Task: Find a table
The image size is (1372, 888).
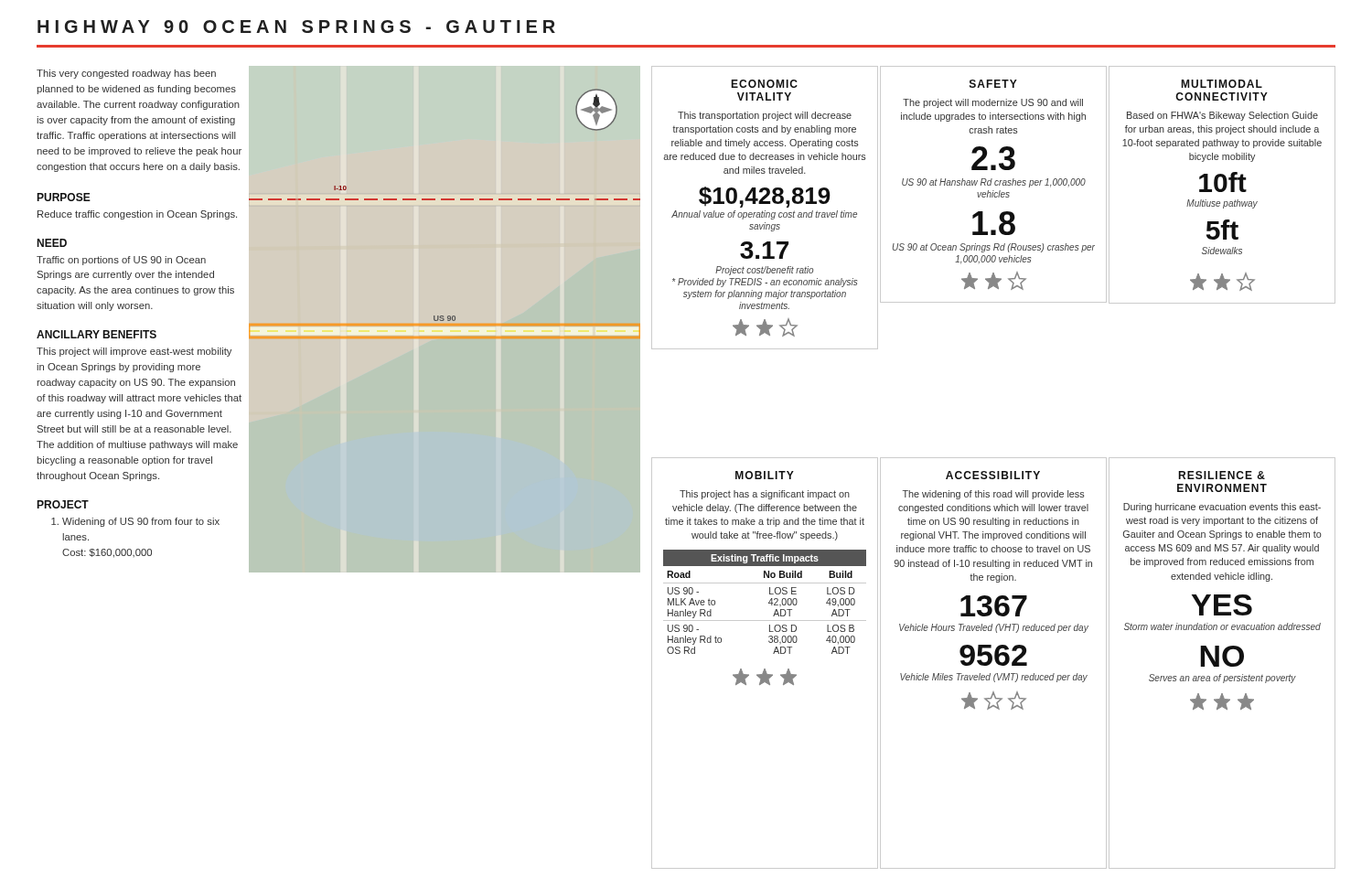Action: pos(765,604)
